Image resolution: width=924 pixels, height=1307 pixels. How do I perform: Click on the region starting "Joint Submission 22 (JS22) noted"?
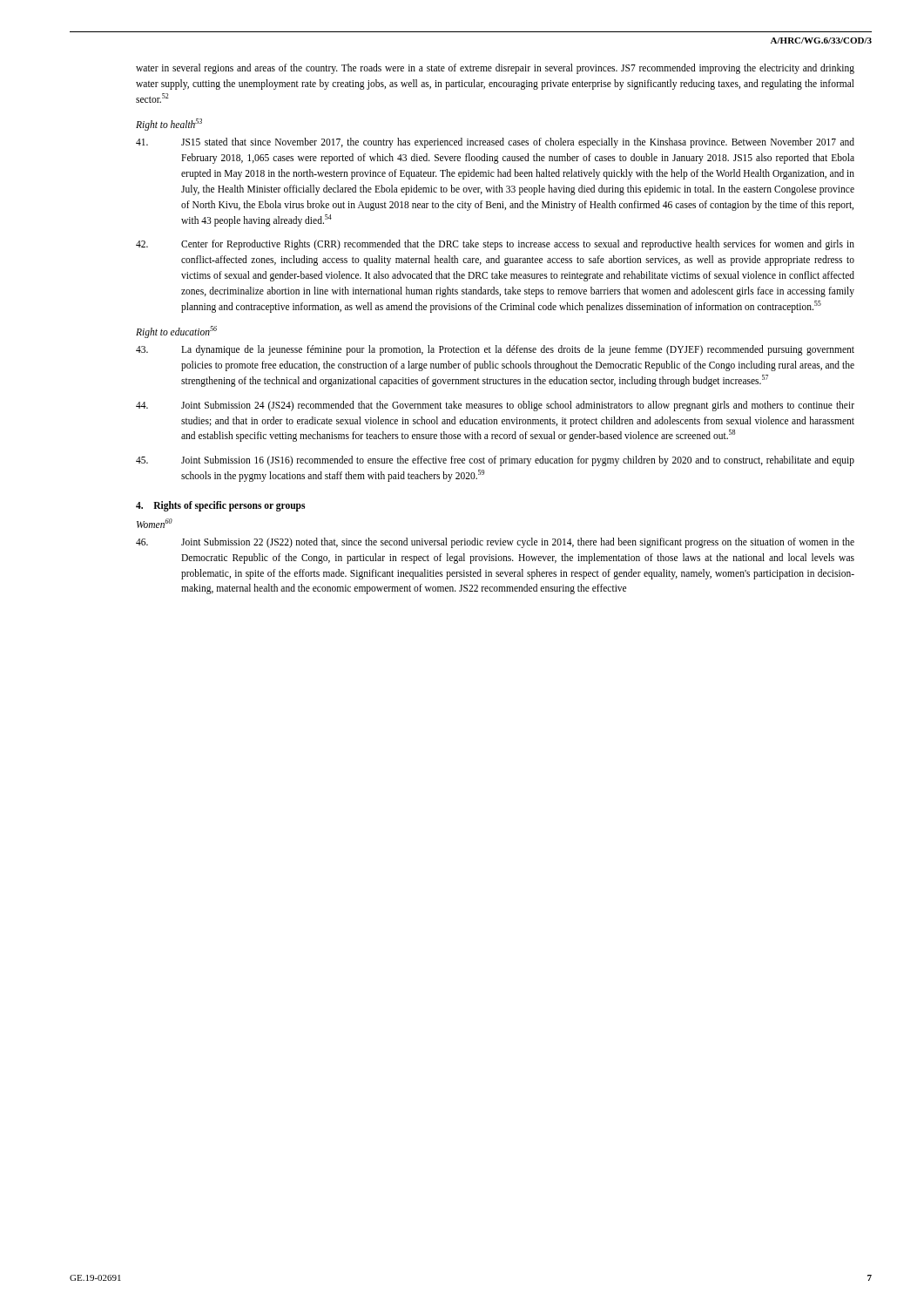pos(495,566)
